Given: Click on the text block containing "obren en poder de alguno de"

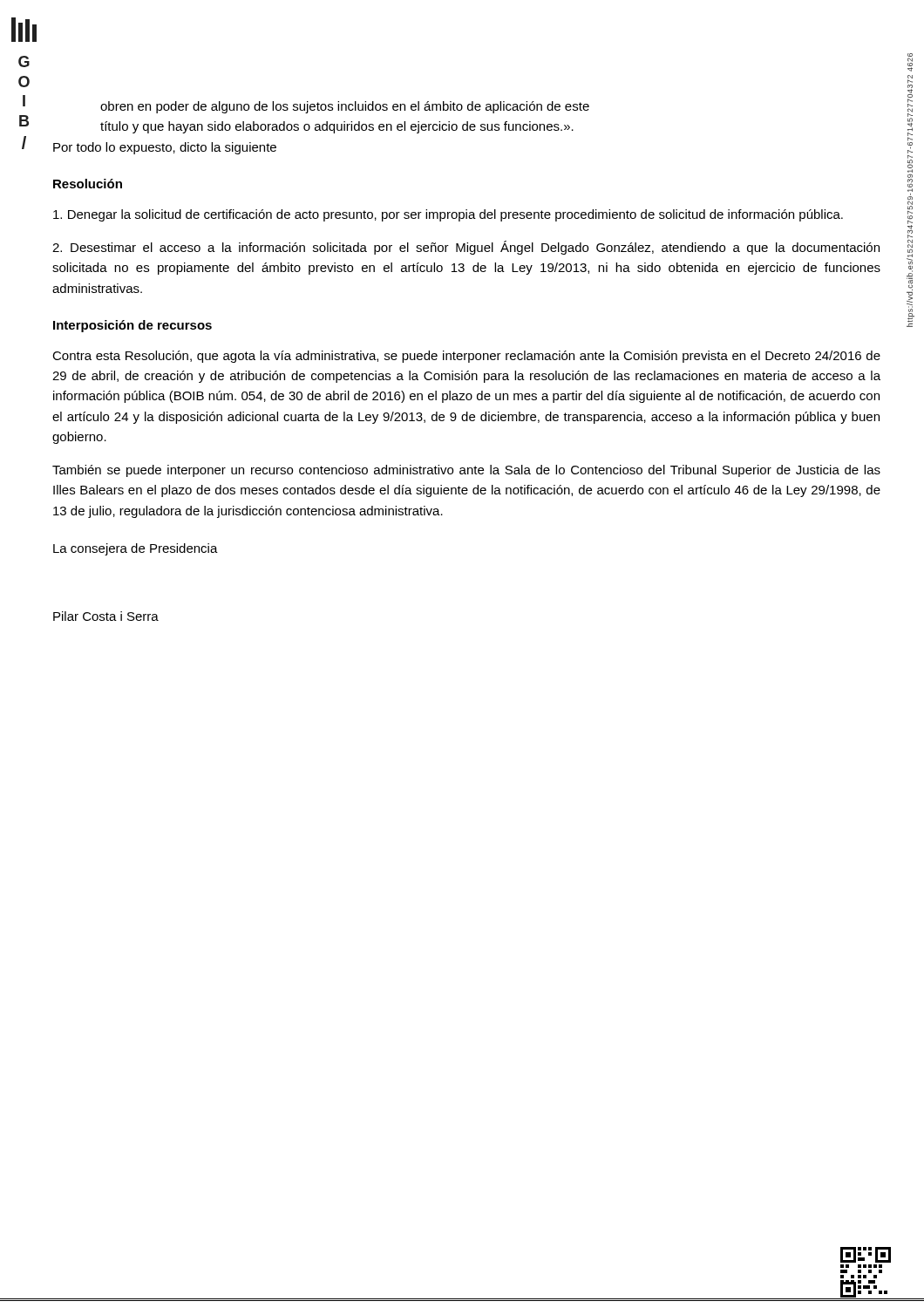Looking at the screenshot, I should 466,126.
